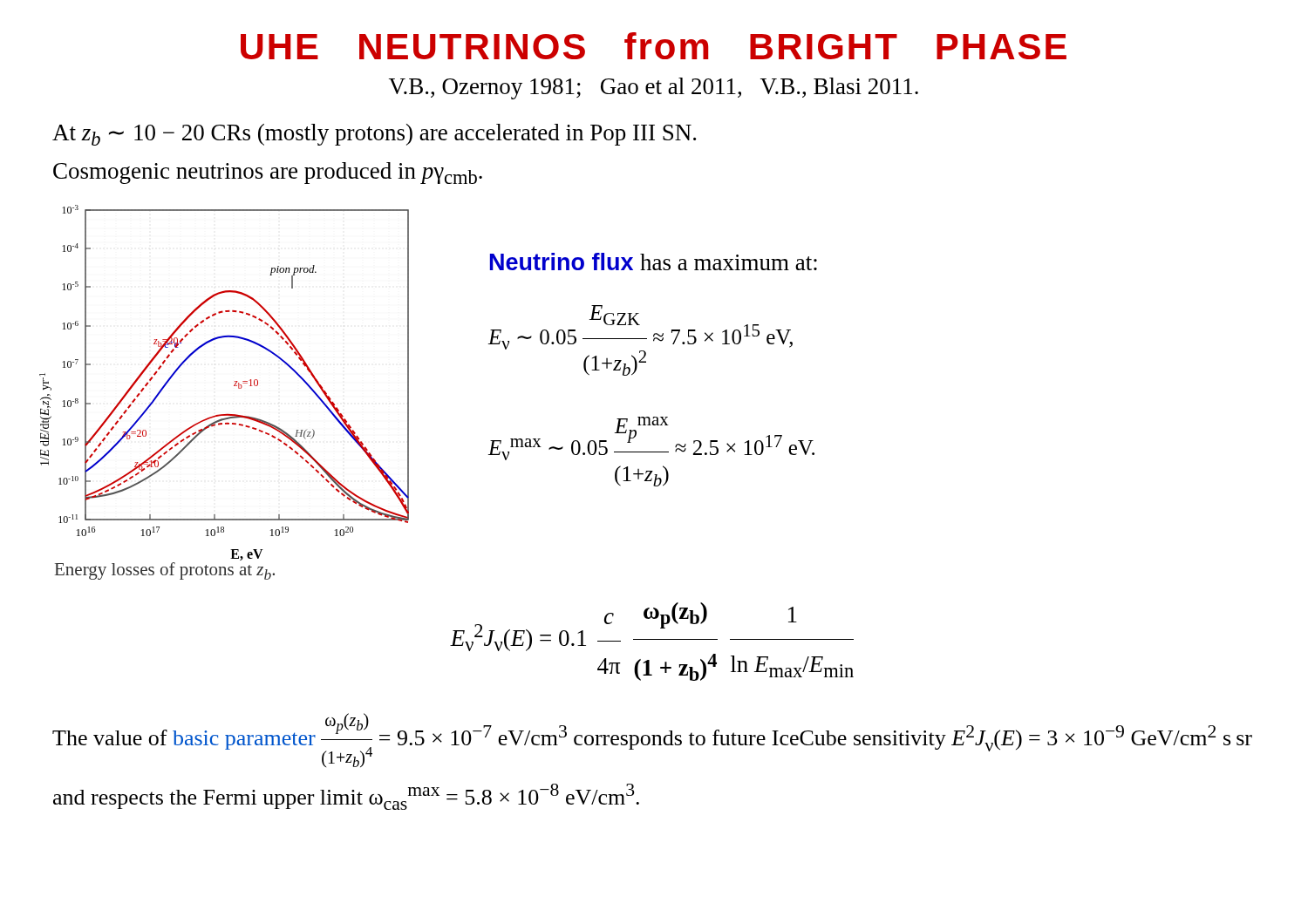
Task: Click where it says "Neutrino flux has a maximum at:"
Action: pos(653,262)
